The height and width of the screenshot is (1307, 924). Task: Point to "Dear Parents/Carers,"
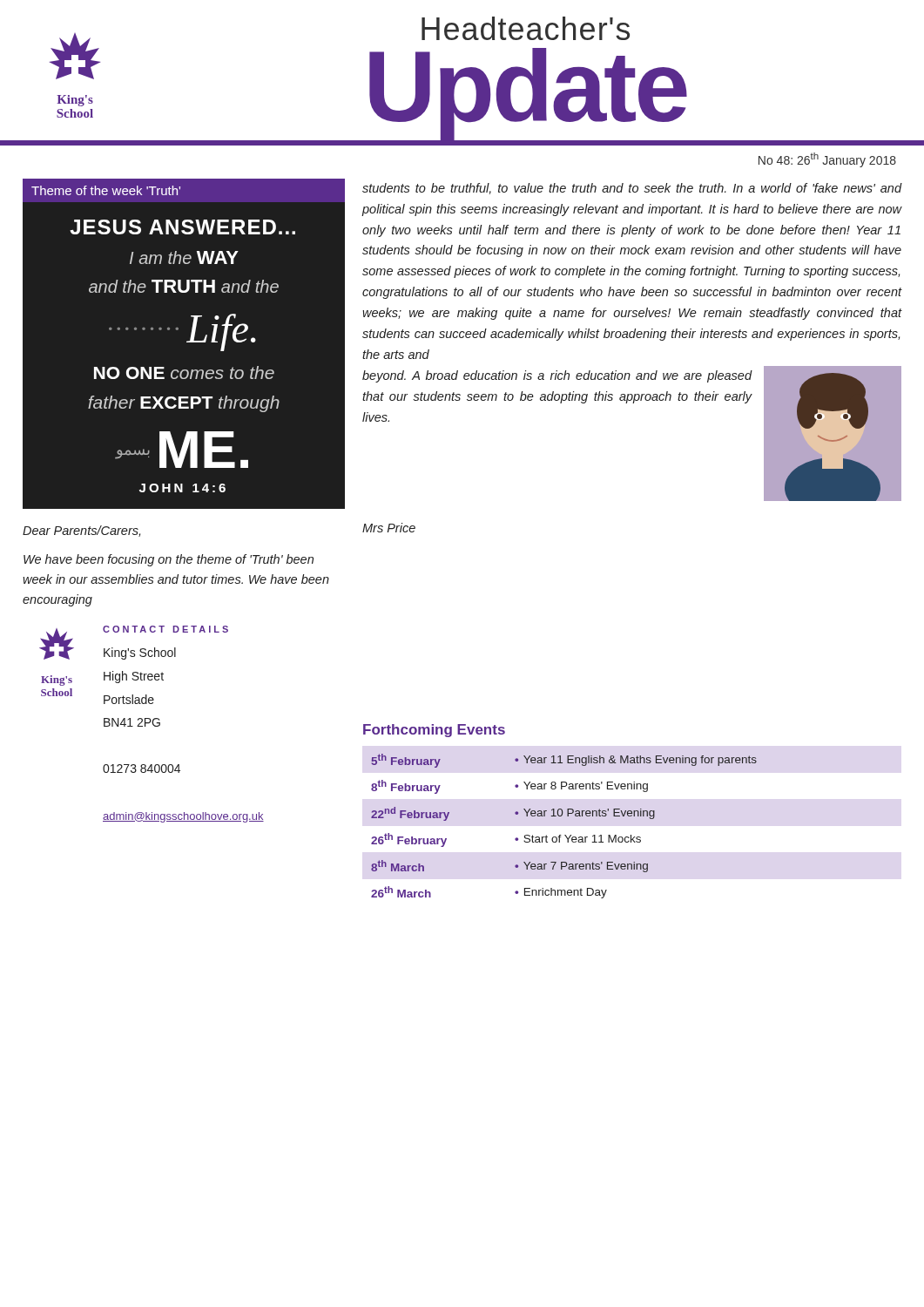tap(82, 530)
